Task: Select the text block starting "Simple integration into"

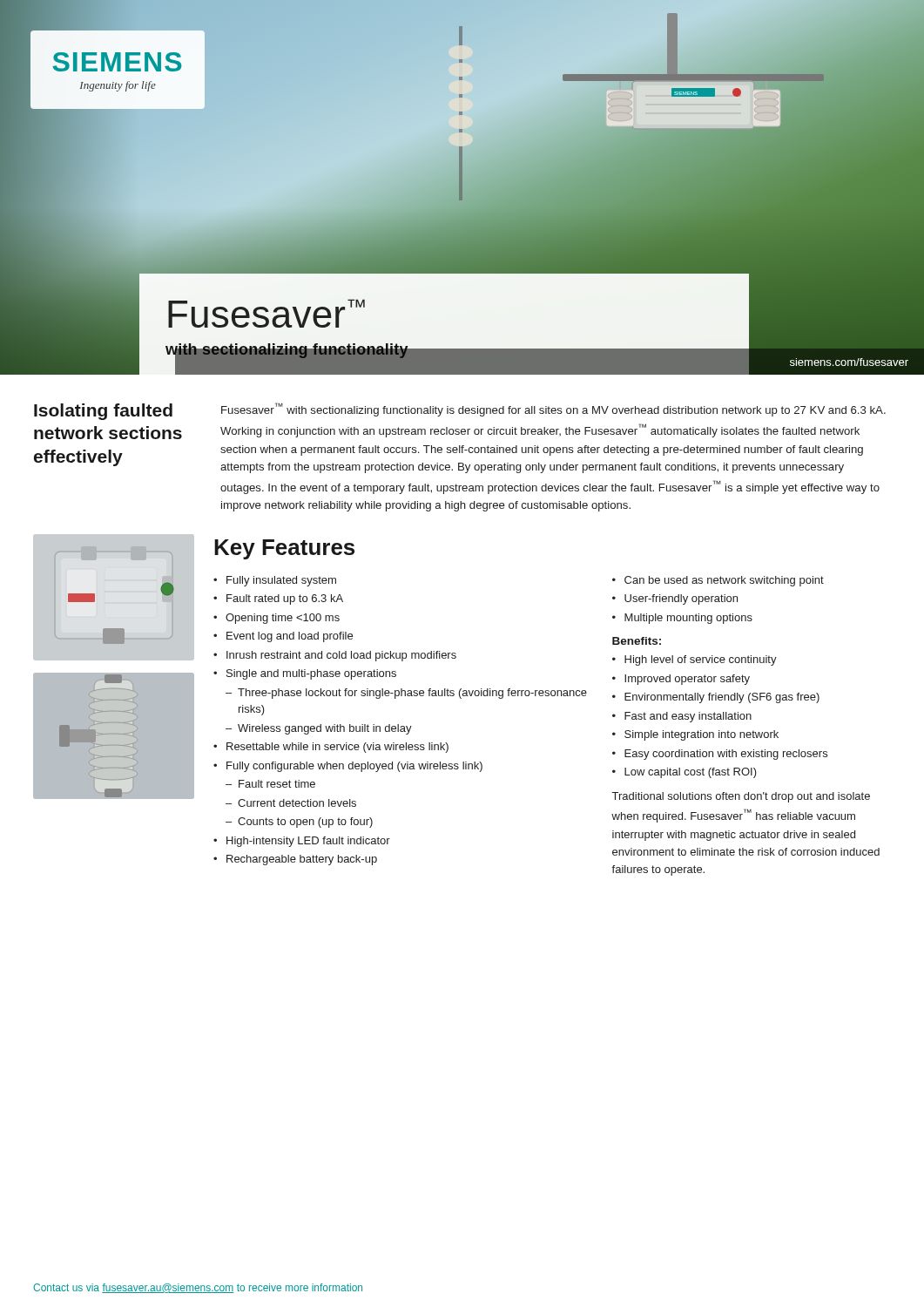Action: [701, 734]
